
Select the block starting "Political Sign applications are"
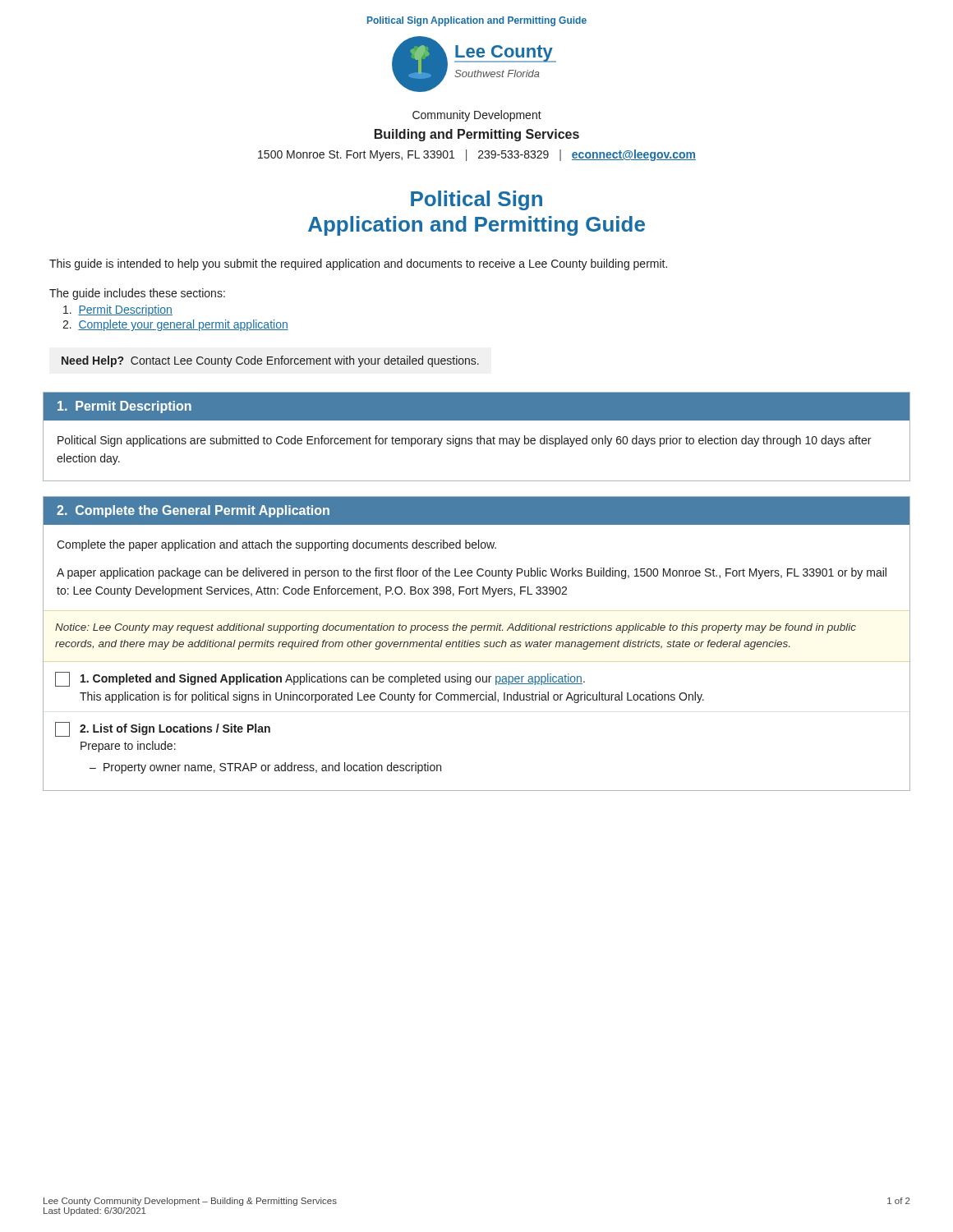[464, 449]
